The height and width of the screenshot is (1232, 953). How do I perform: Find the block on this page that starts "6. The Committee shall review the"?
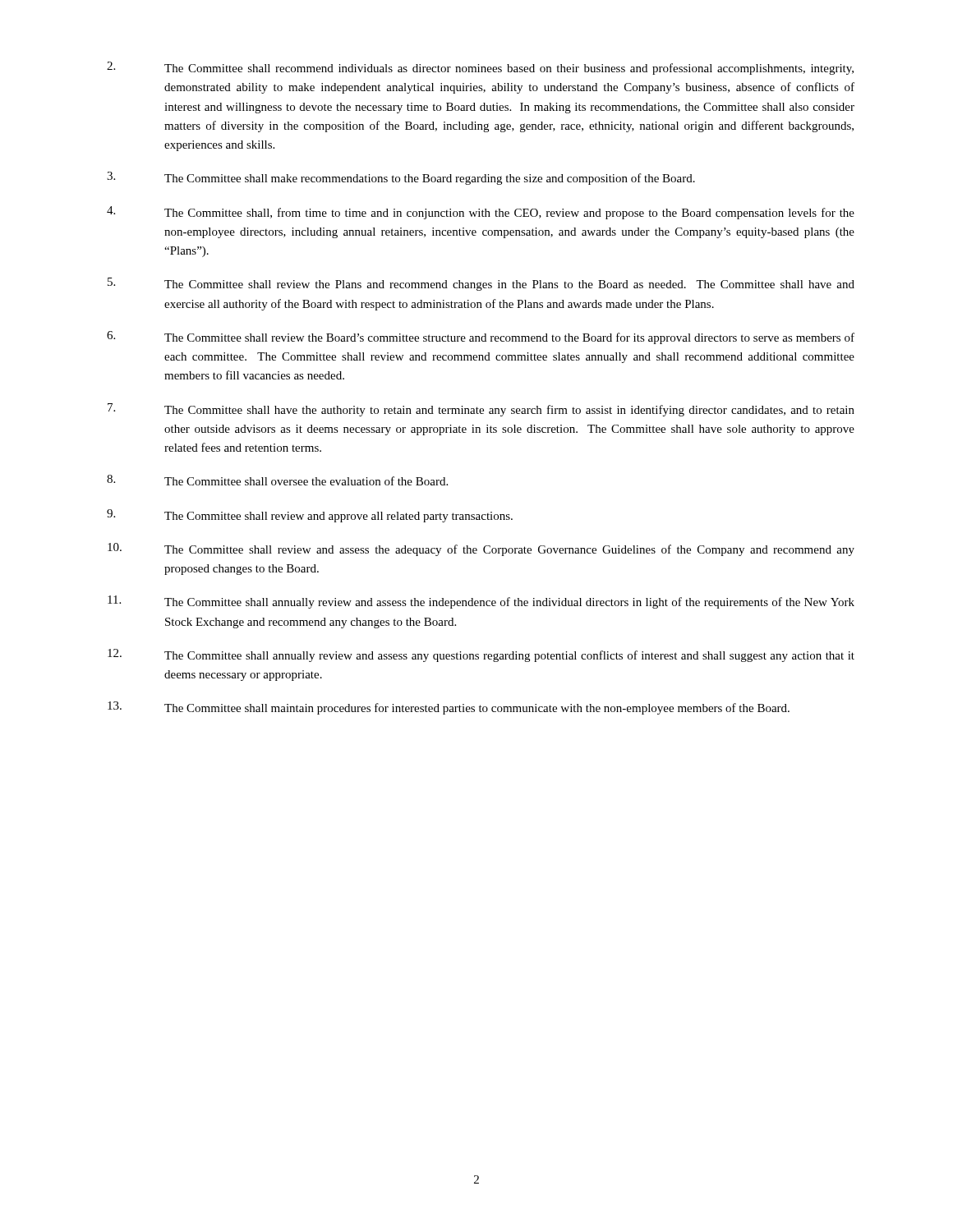tap(481, 357)
